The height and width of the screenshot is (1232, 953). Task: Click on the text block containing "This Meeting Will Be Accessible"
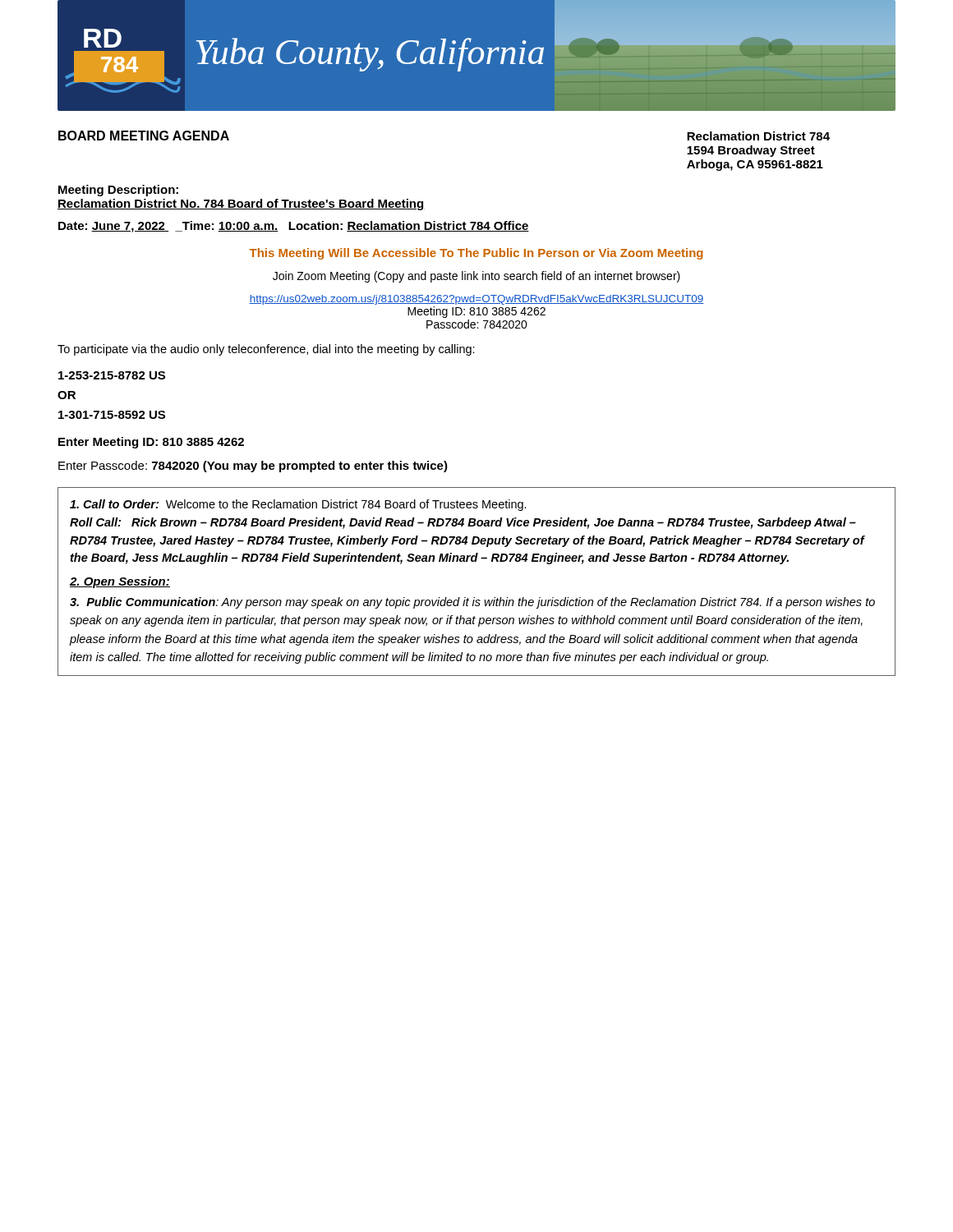tap(476, 253)
